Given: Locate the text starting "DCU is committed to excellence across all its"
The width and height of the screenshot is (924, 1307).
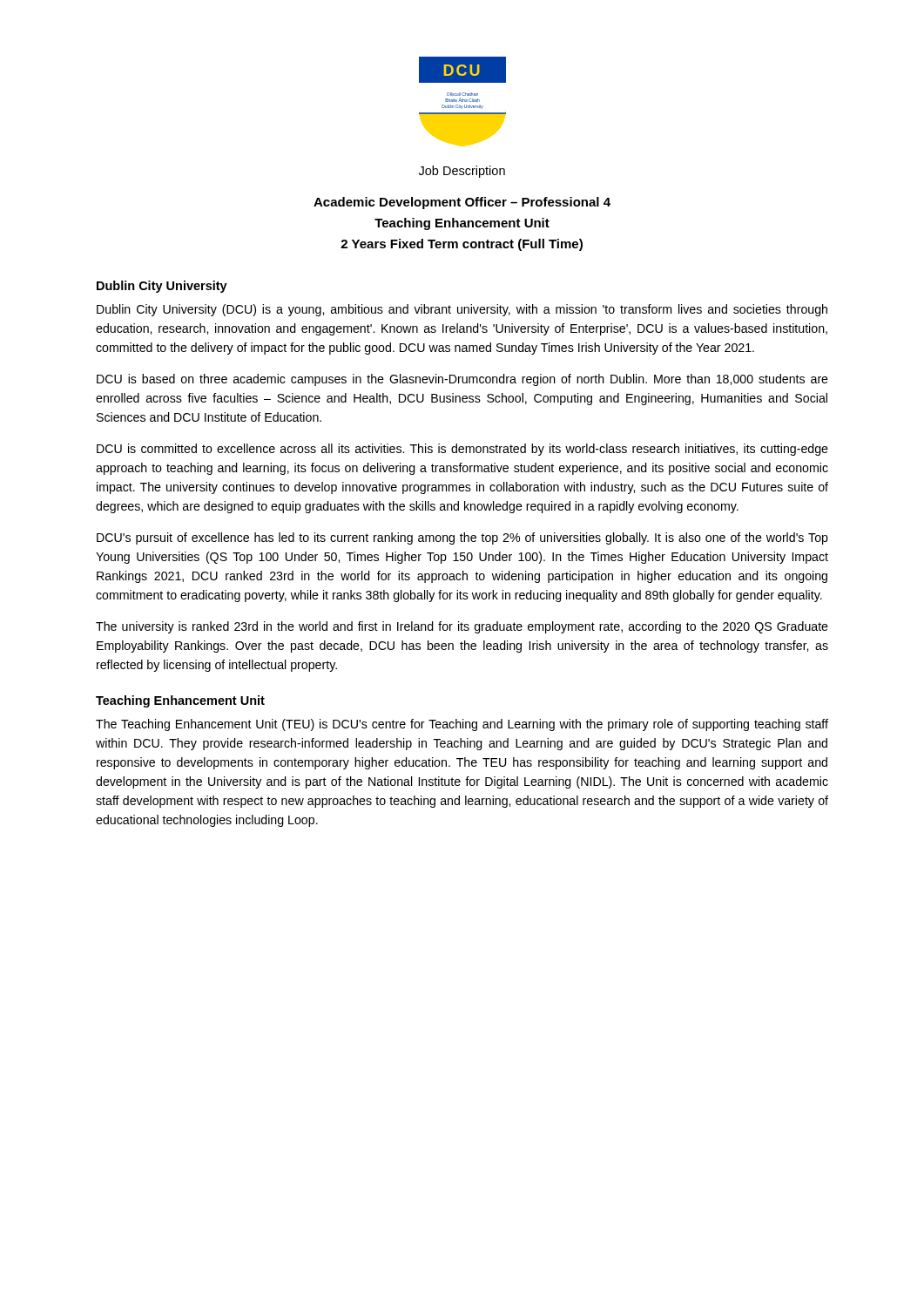Looking at the screenshot, I should pyautogui.click(x=462, y=478).
